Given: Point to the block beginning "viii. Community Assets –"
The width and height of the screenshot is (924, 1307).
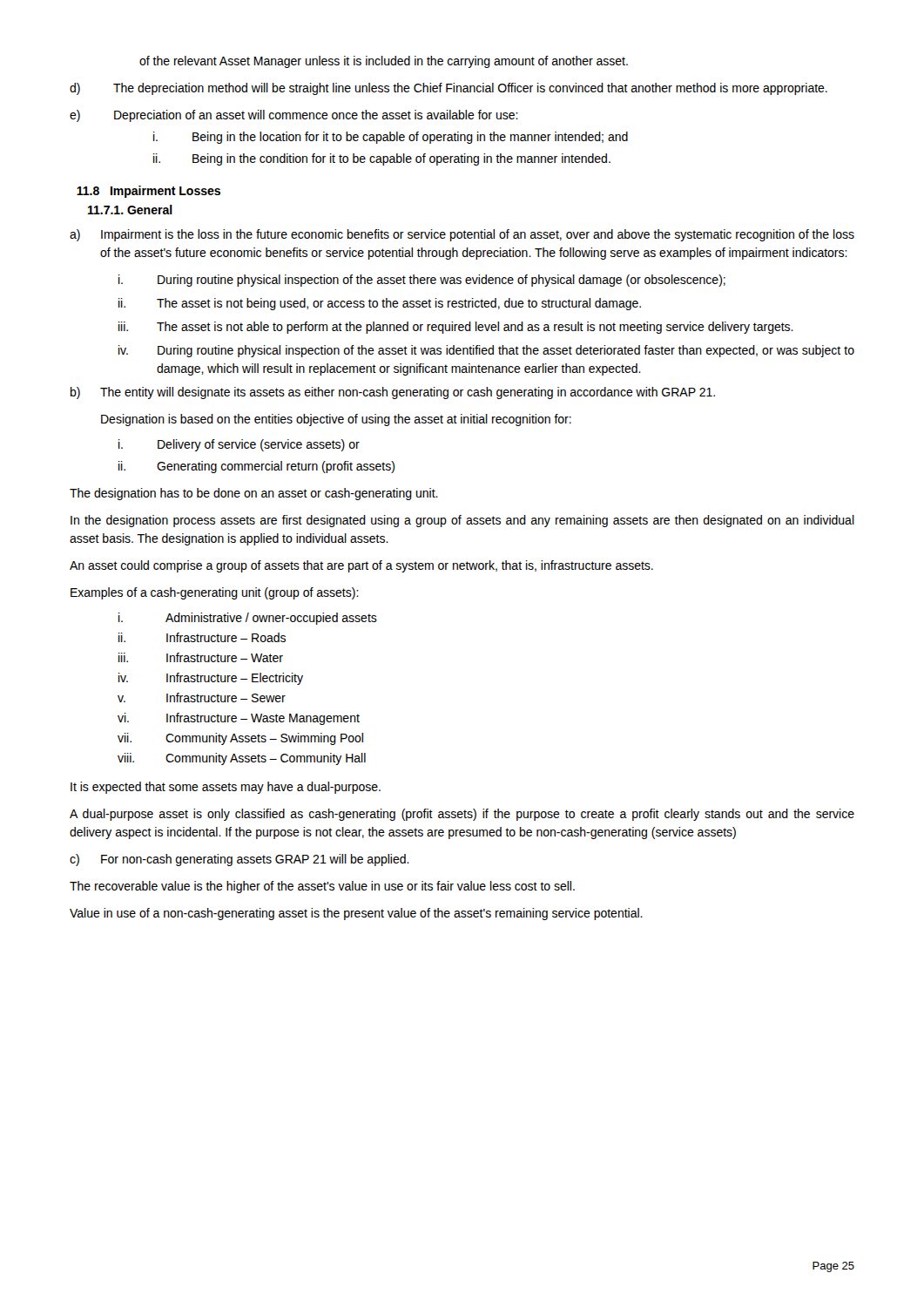Looking at the screenshot, I should (x=242, y=758).
